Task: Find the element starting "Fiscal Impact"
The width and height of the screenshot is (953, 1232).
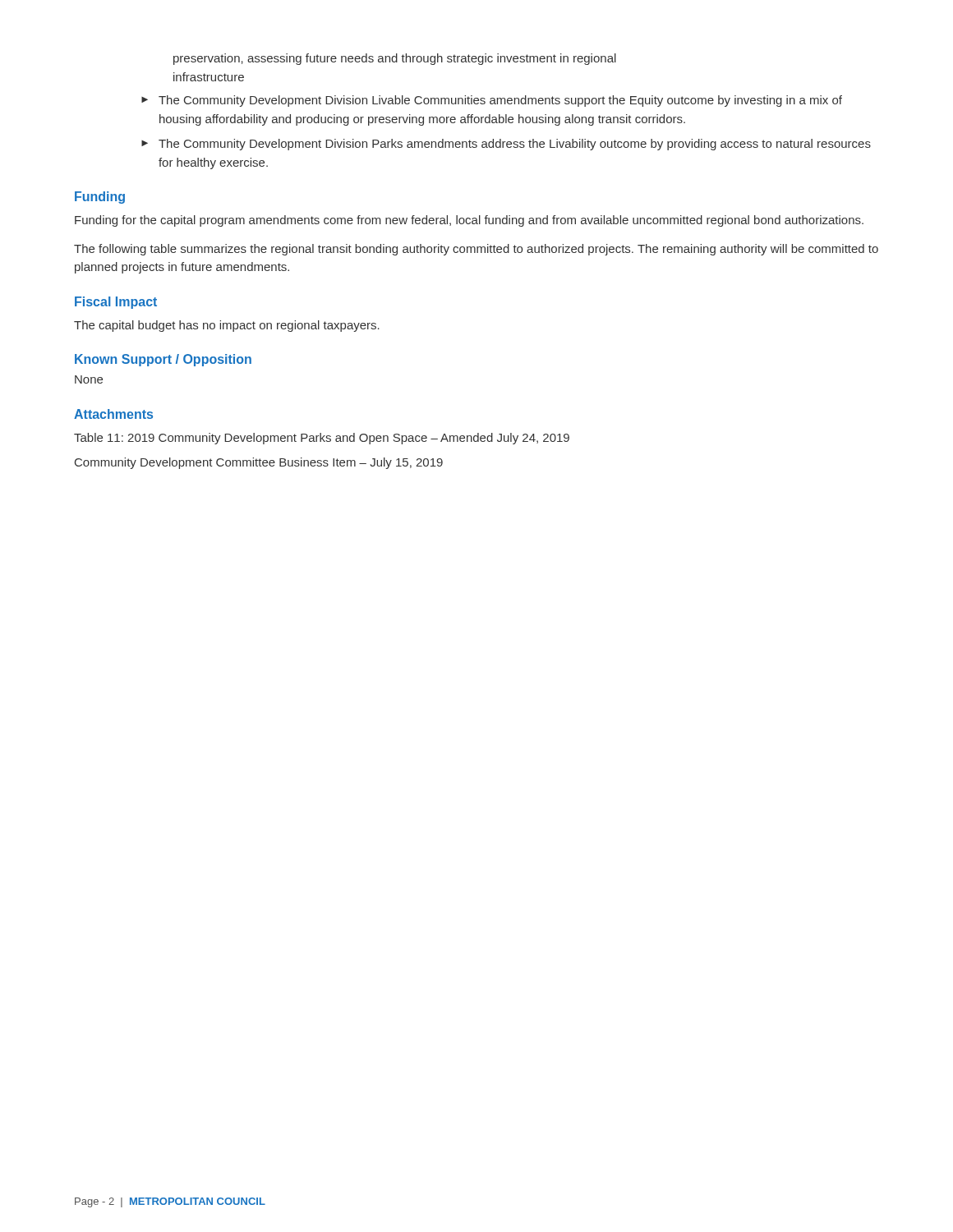Action: click(x=116, y=301)
